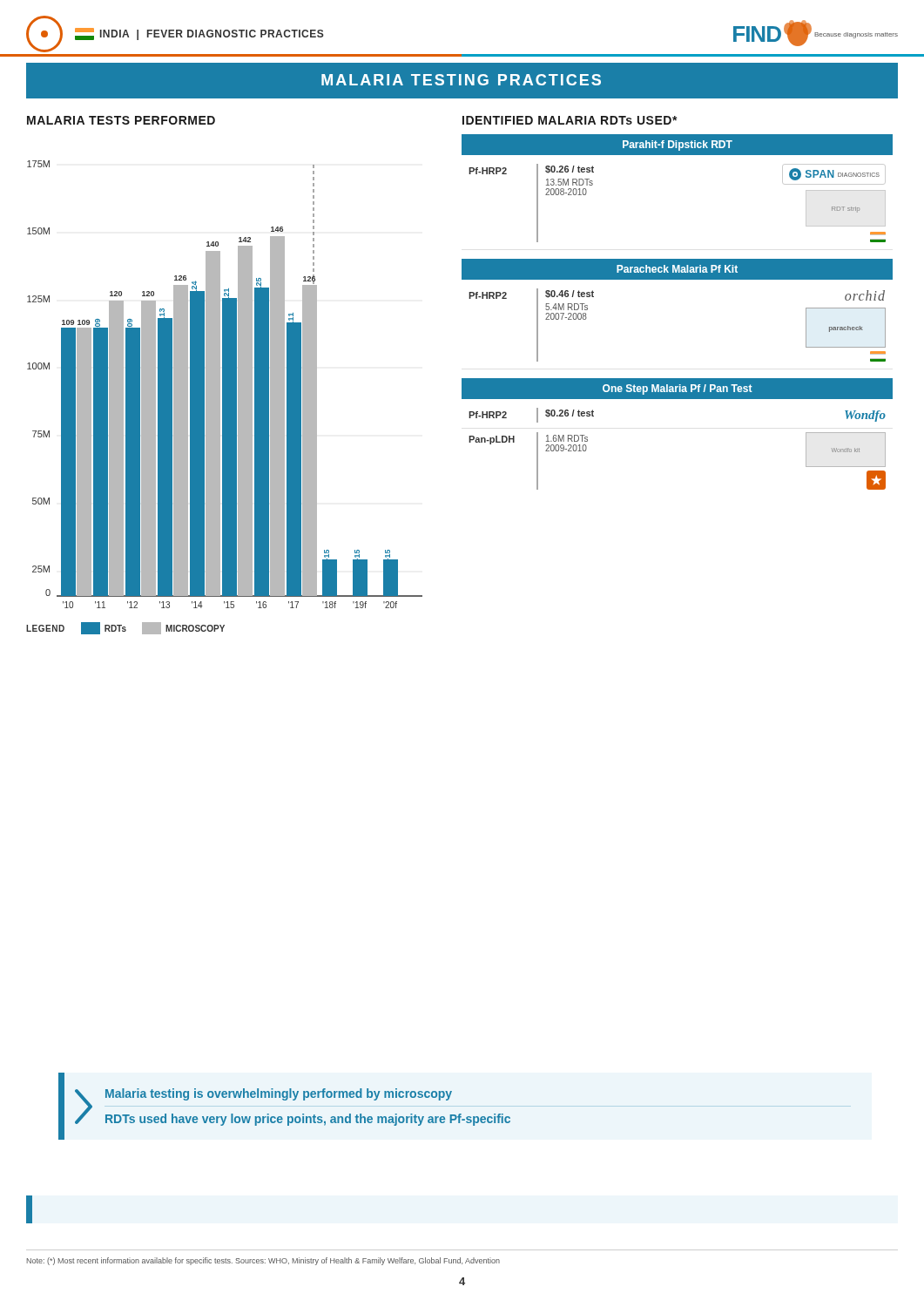Image resolution: width=924 pixels, height=1307 pixels.
Task: Find the grouped bar chart
Action: point(226,383)
